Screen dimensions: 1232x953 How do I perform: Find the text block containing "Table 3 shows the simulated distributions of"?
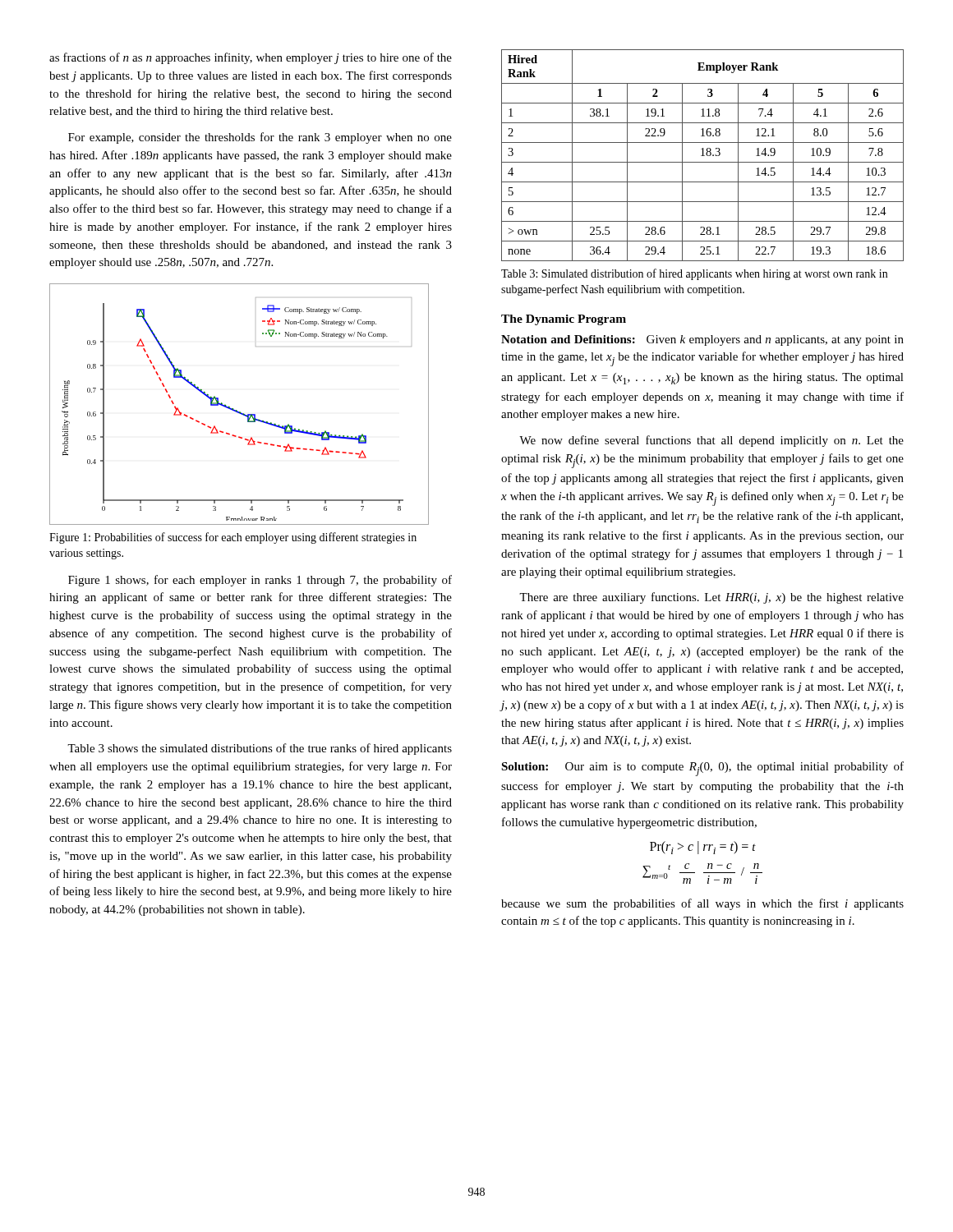[251, 830]
